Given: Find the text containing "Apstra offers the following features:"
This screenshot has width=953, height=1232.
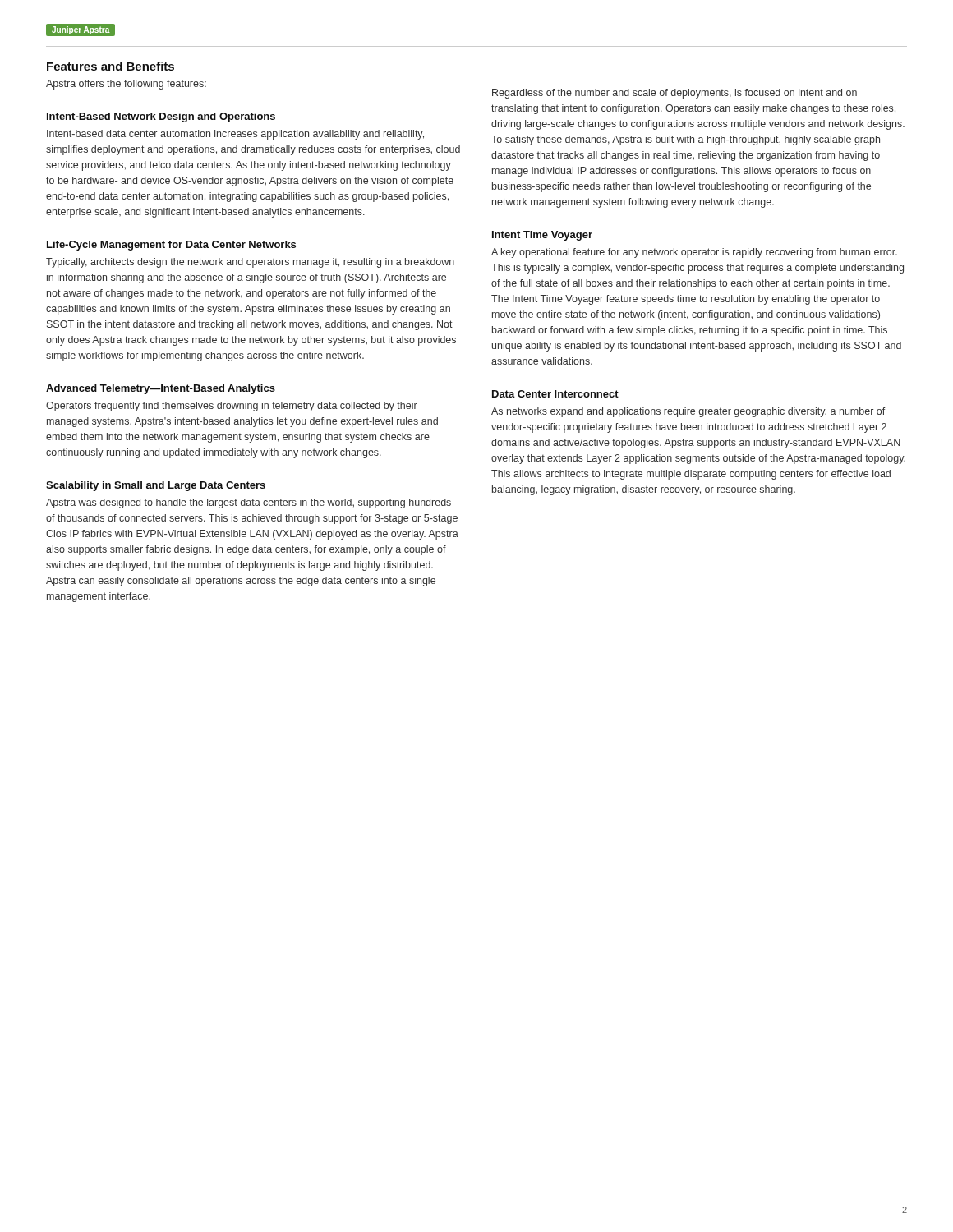Looking at the screenshot, I should (126, 85).
